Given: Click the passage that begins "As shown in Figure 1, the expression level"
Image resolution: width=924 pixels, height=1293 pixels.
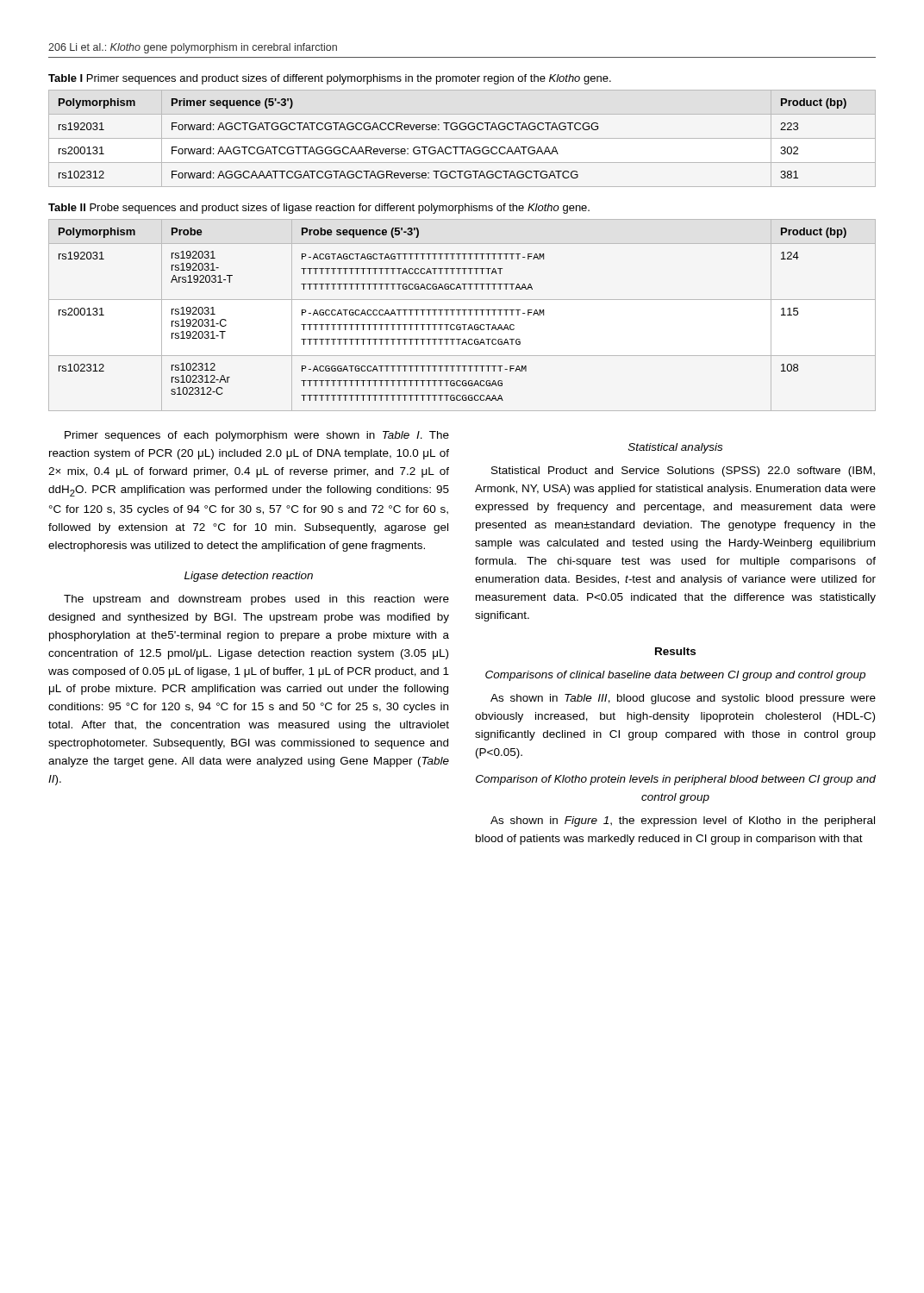Looking at the screenshot, I should tap(675, 830).
